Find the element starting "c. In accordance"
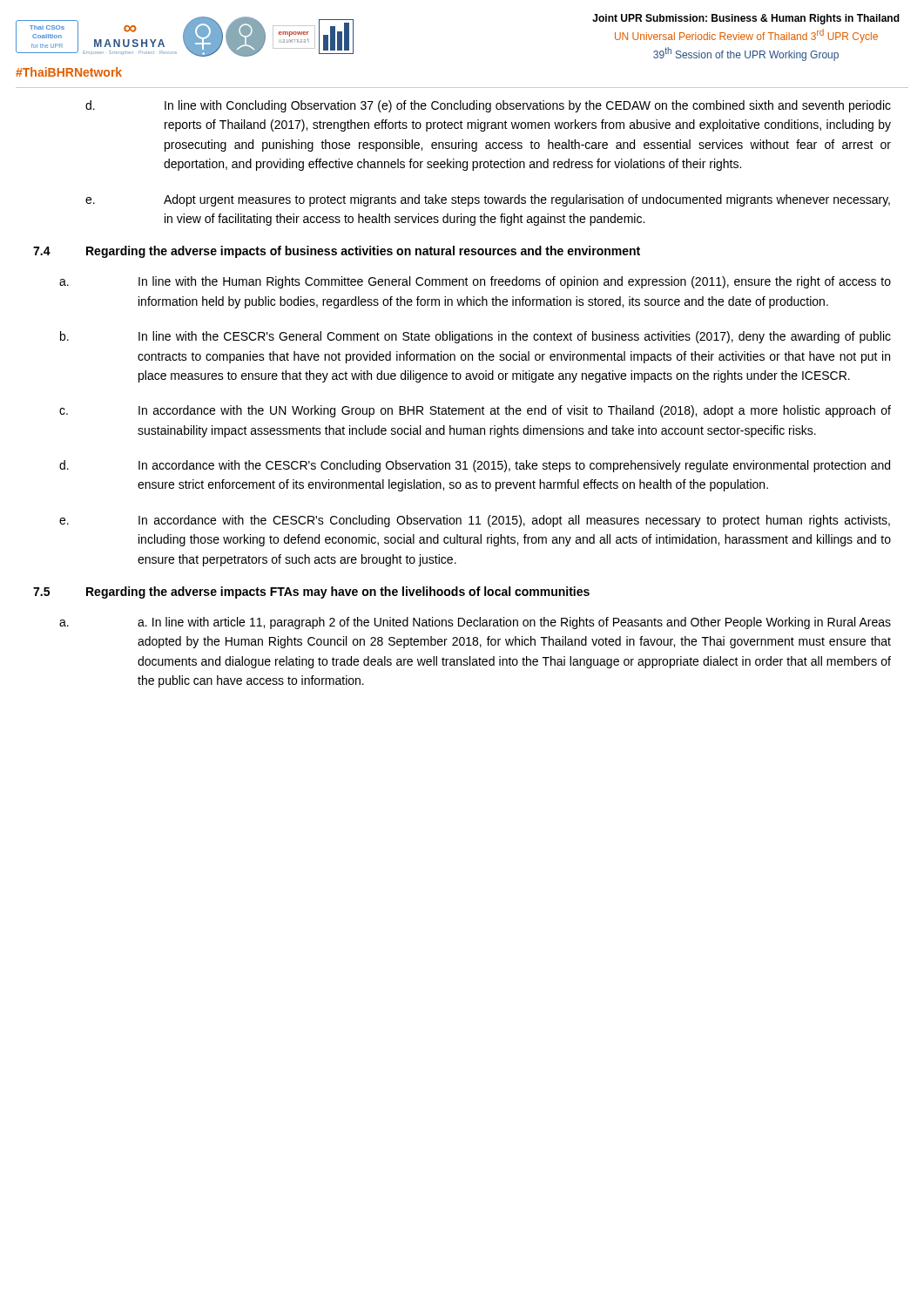Viewport: 924px width, 1307px height. point(462,421)
